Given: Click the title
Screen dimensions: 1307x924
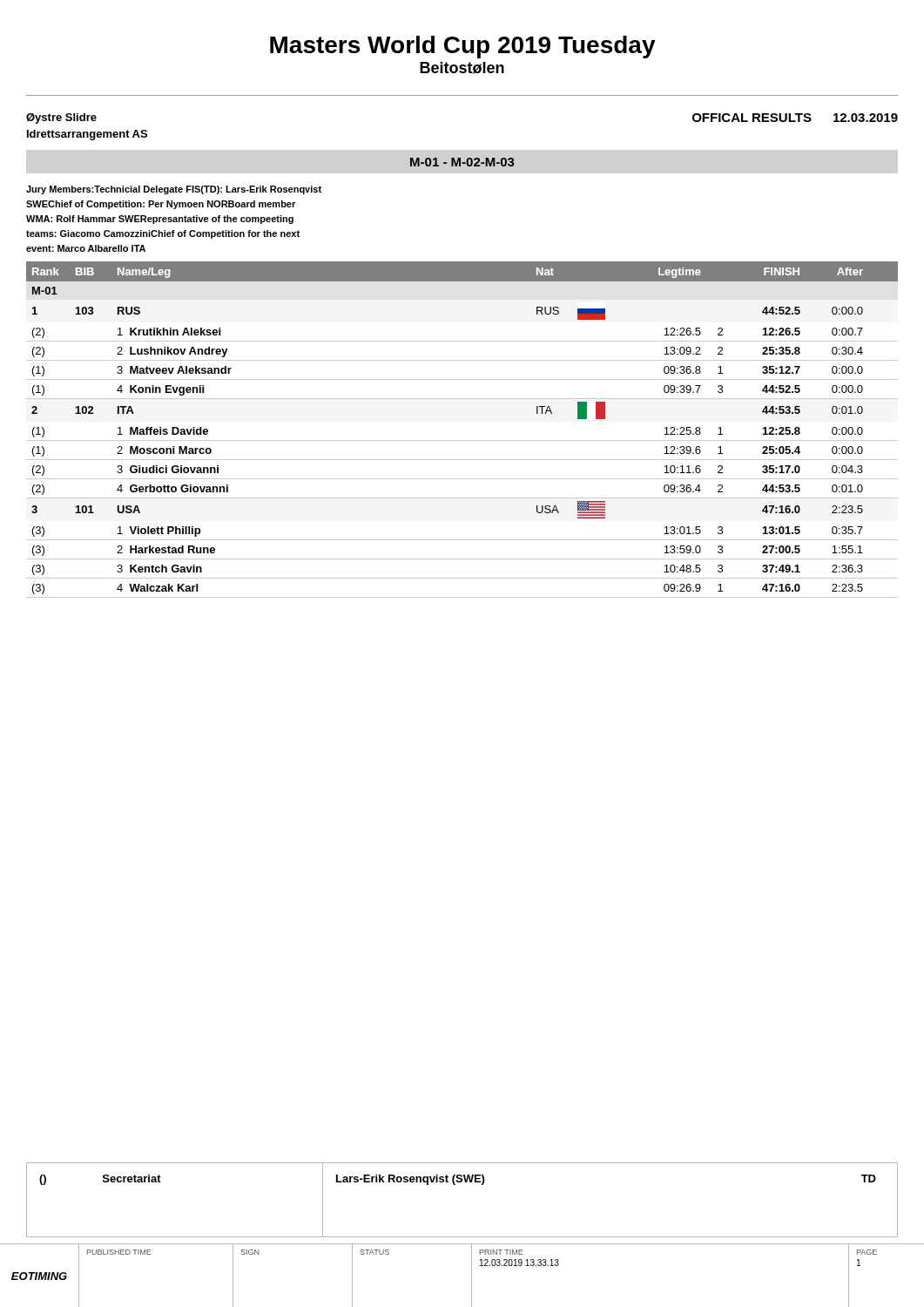Looking at the screenshot, I should [462, 54].
